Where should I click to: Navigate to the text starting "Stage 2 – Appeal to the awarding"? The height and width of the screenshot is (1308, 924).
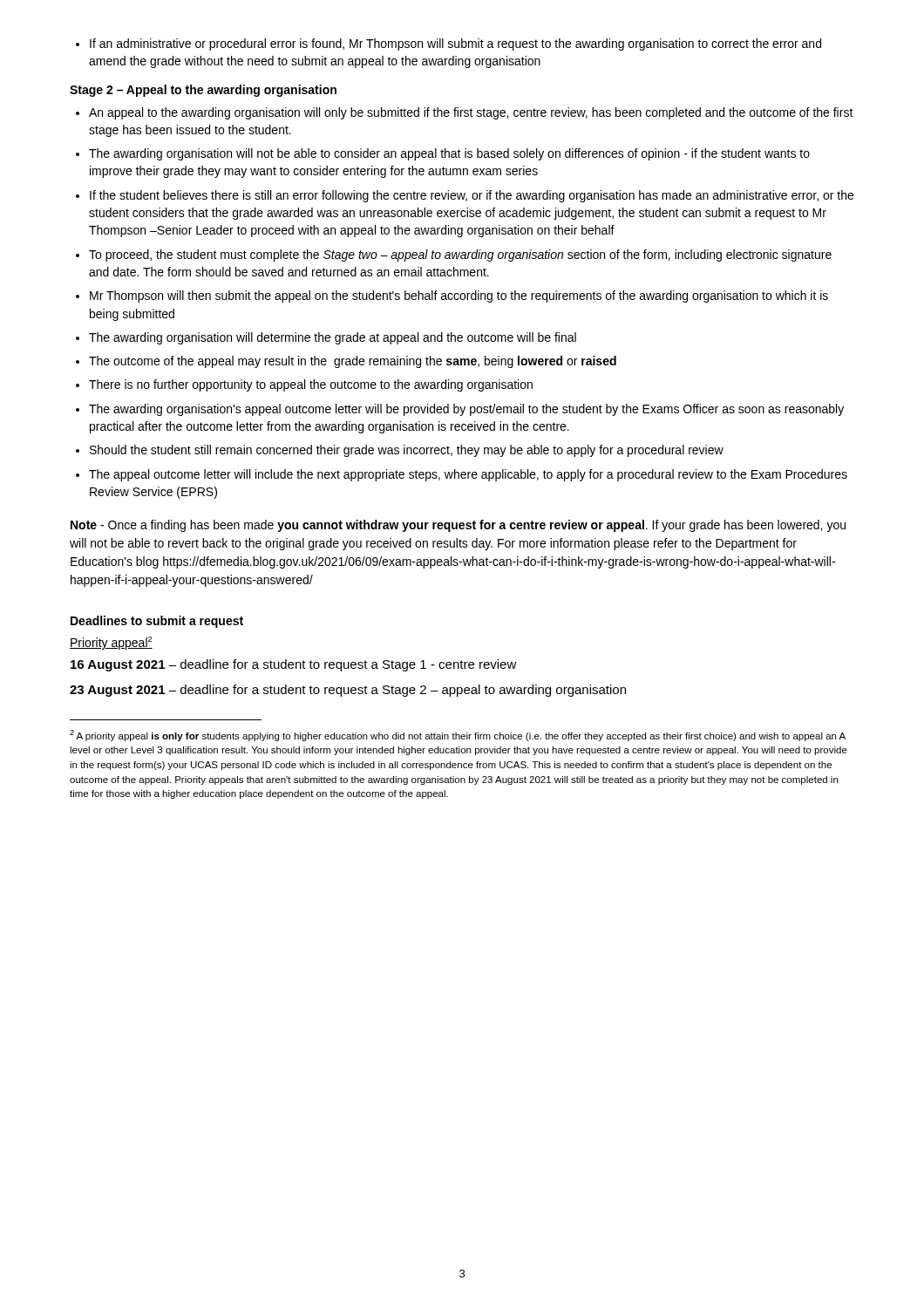pos(203,89)
